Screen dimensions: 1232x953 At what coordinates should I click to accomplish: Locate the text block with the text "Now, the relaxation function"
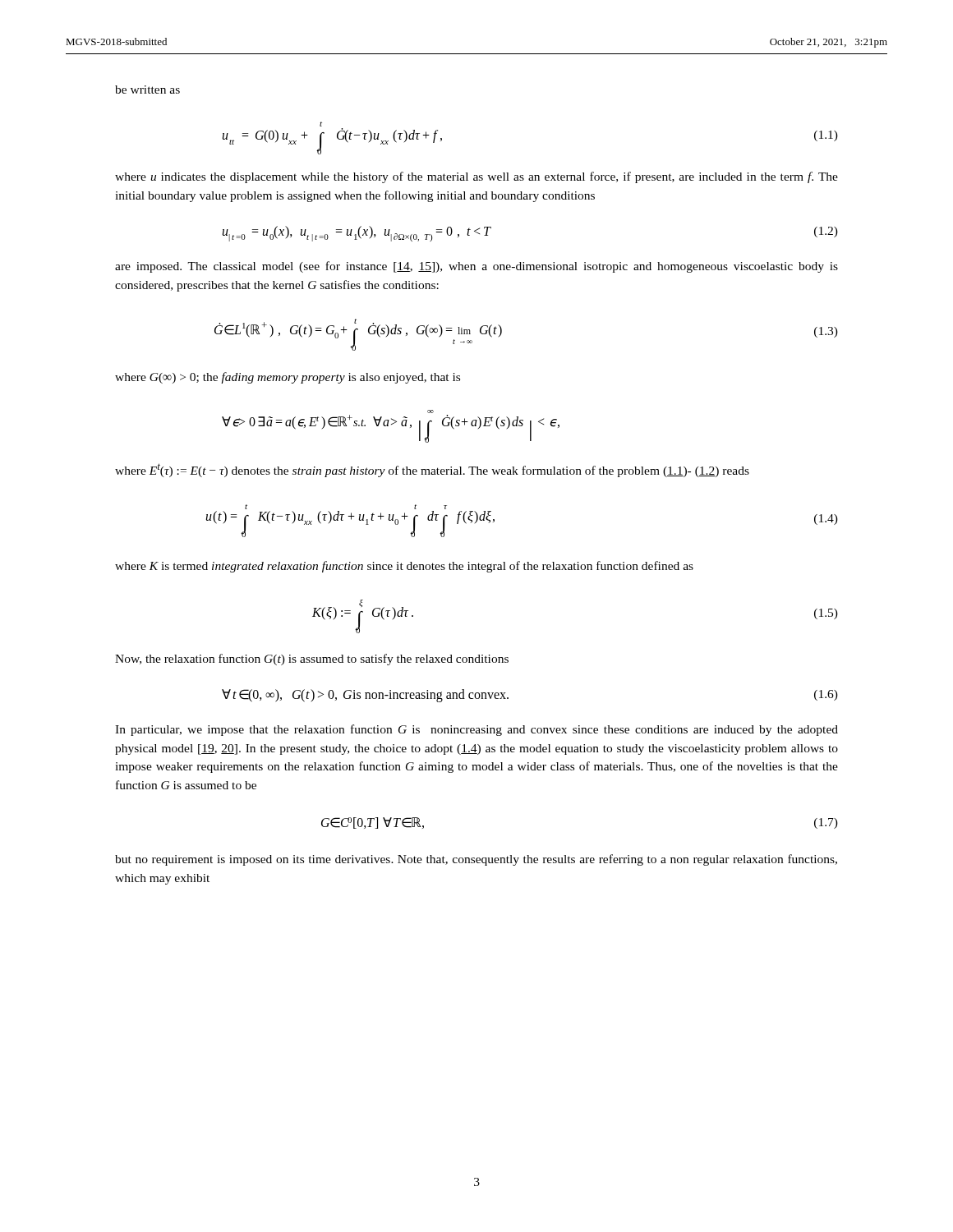pyautogui.click(x=312, y=658)
